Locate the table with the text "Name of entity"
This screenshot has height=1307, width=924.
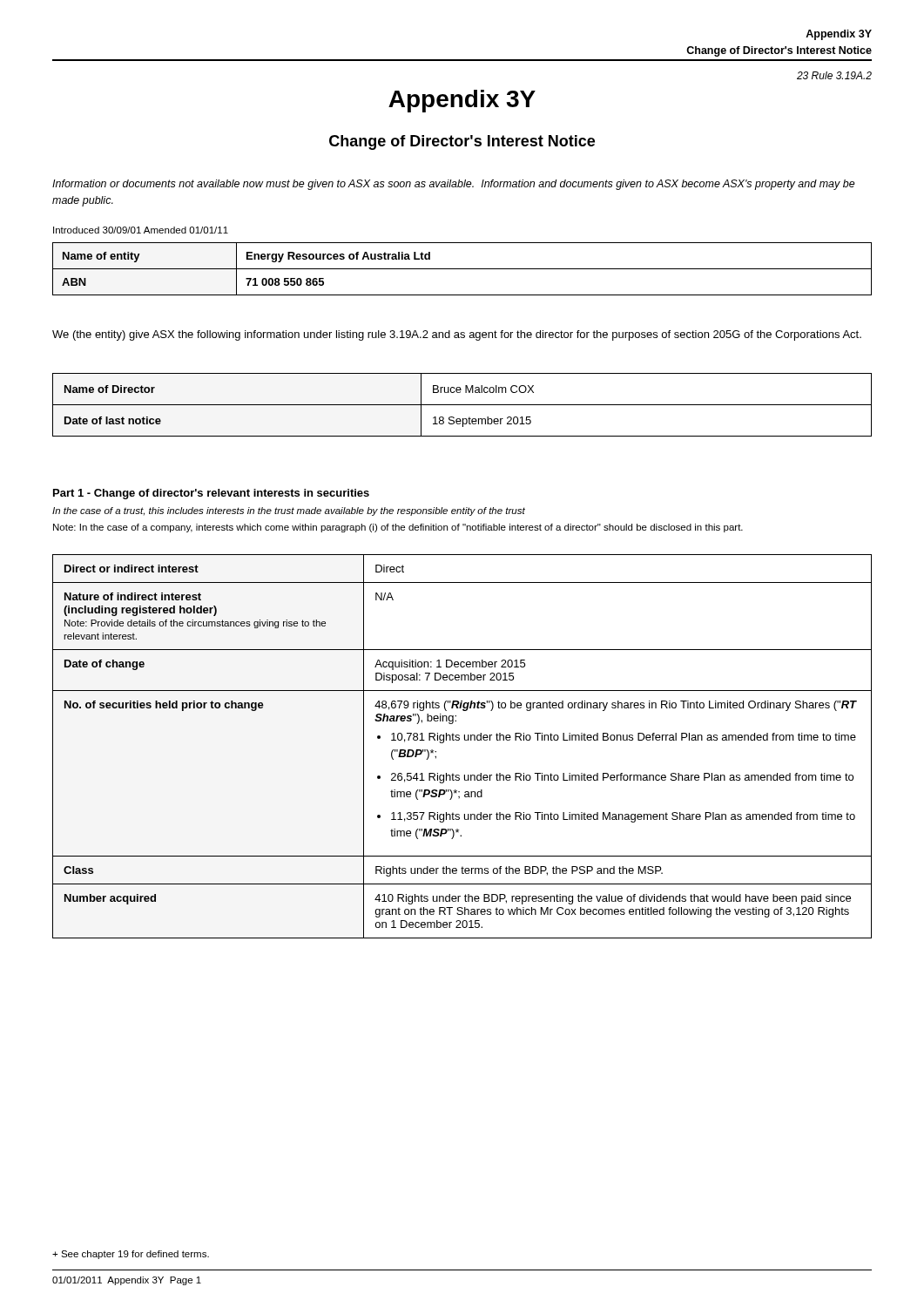tap(462, 269)
